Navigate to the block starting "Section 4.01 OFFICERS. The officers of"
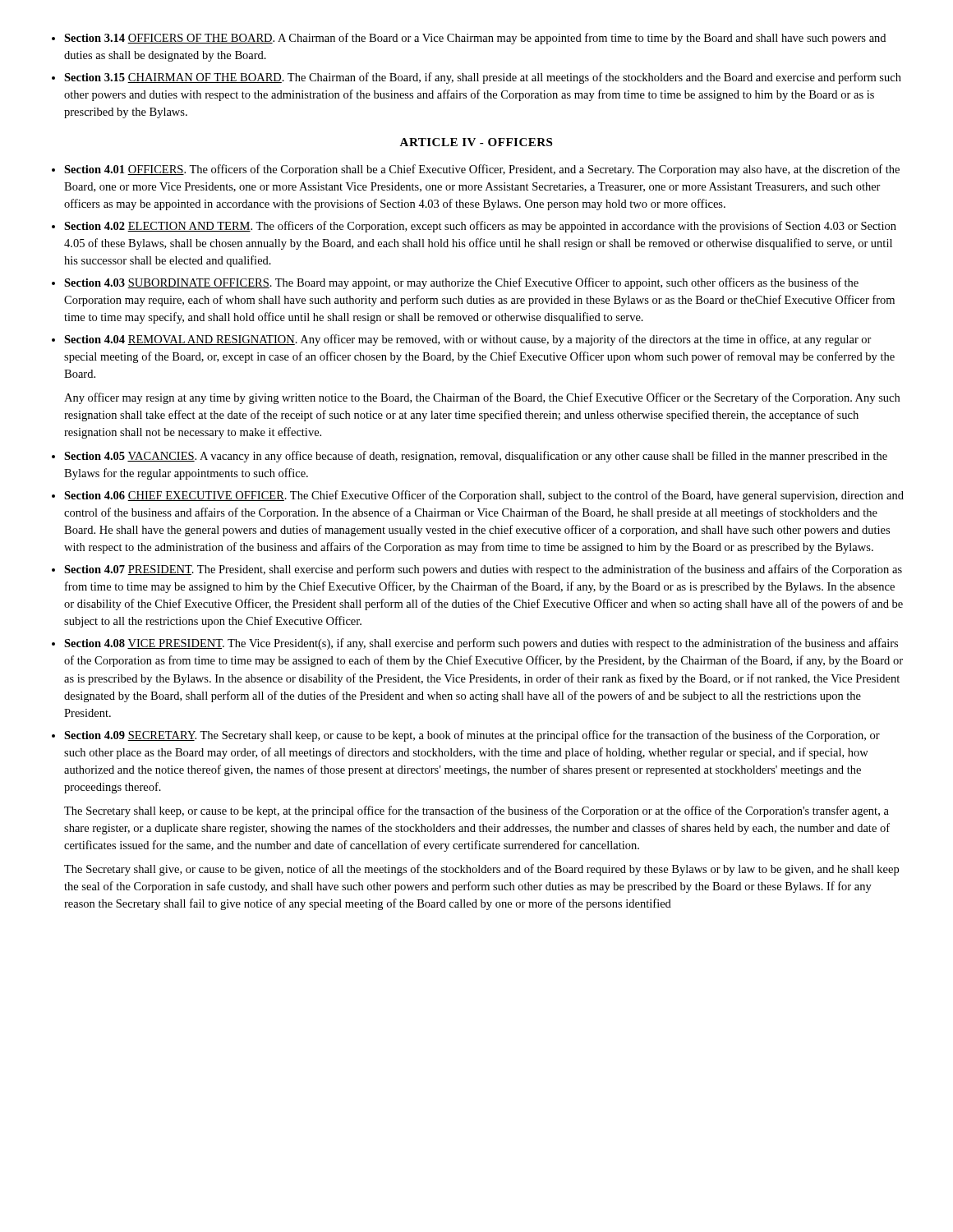Image resolution: width=953 pixels, height=1232 pixels. pyautogui.click(x=482, y=187)
